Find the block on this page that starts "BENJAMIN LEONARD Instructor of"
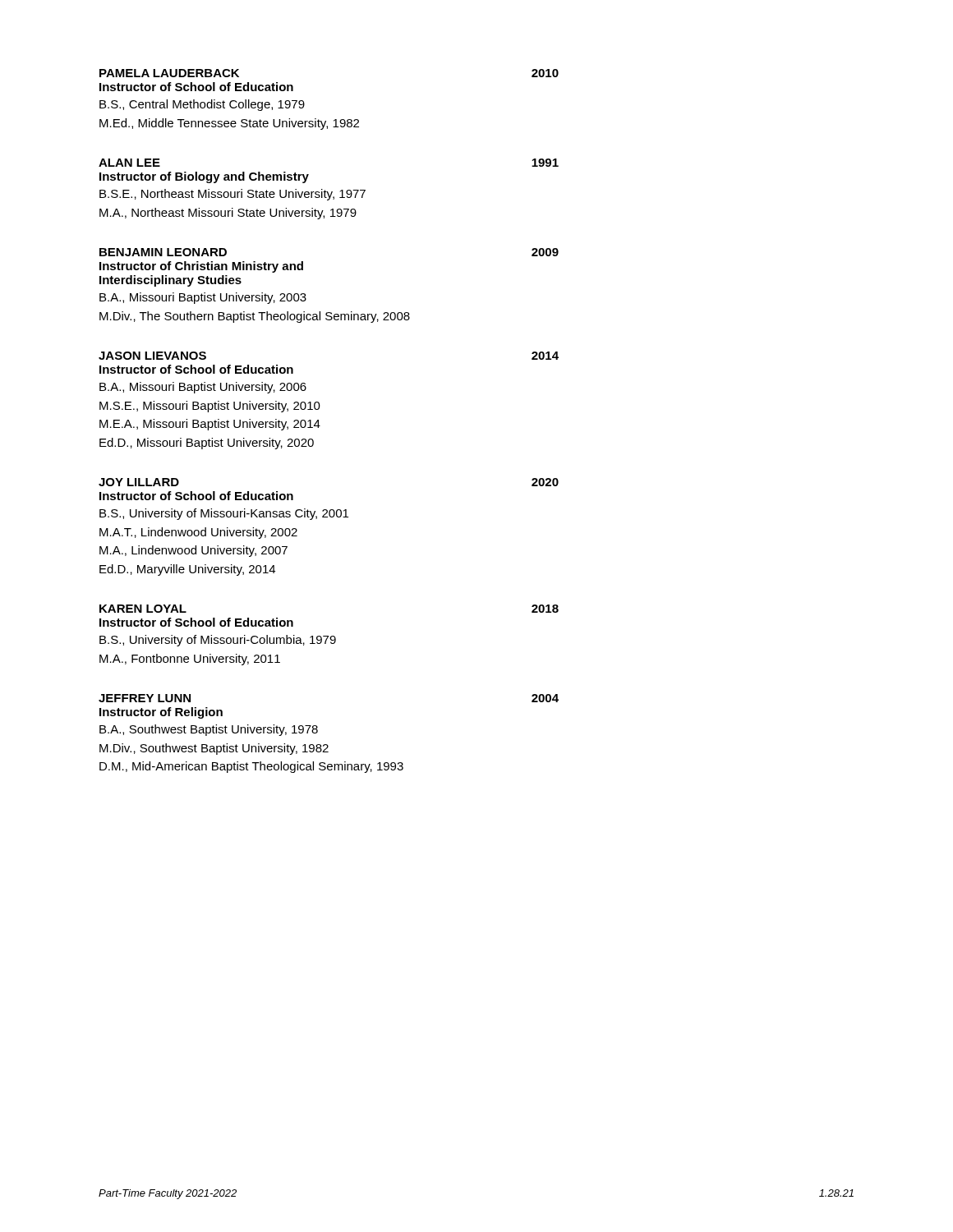Viewport: 953px width, 1232px height. point(158,252)
